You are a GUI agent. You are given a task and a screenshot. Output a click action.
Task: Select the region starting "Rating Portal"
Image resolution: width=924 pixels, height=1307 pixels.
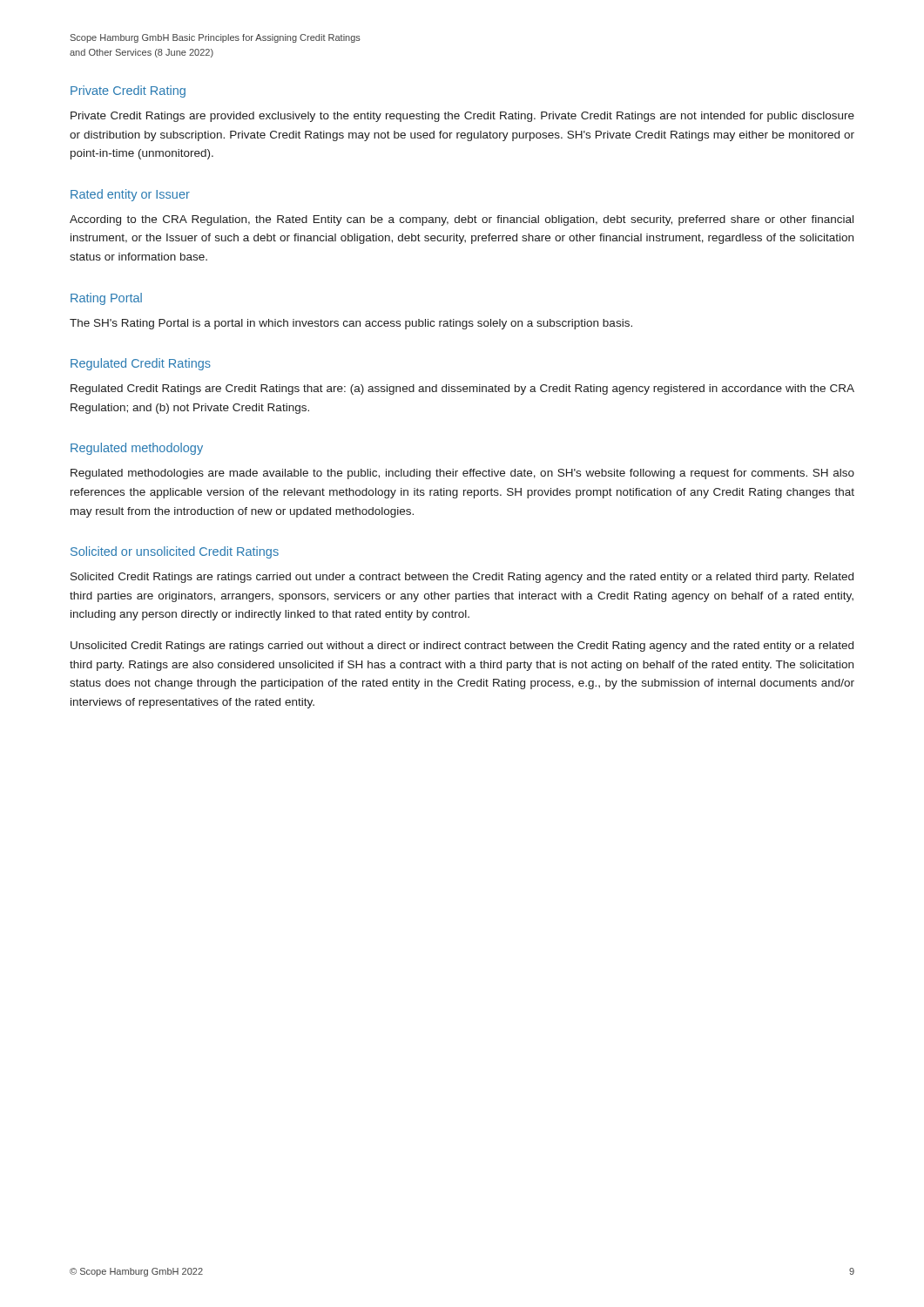click(x=106, y=298)
